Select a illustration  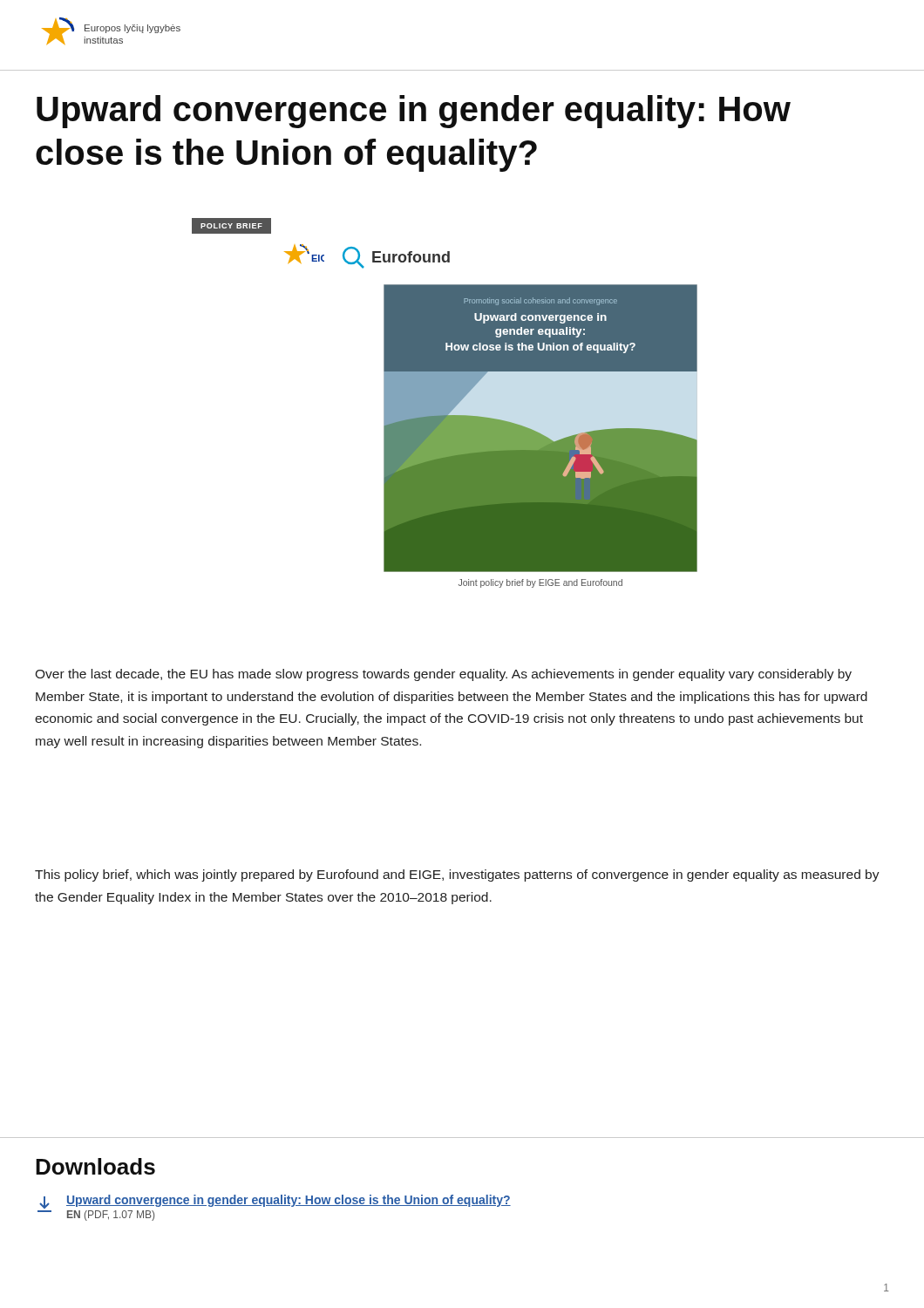coord(540,403)
